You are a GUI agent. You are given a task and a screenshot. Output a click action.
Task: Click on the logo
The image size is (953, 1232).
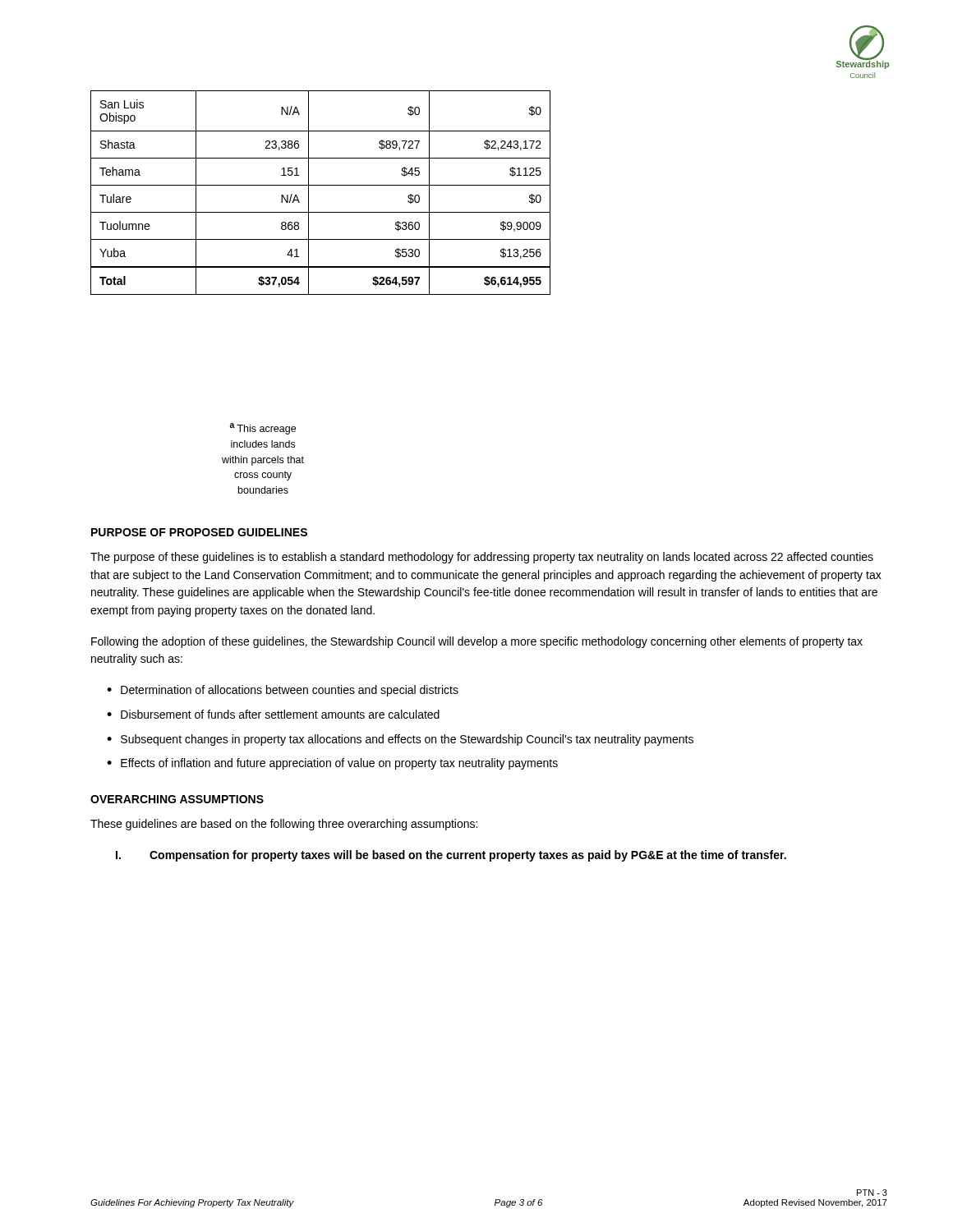pyautogui.click(x=863, y=63)
